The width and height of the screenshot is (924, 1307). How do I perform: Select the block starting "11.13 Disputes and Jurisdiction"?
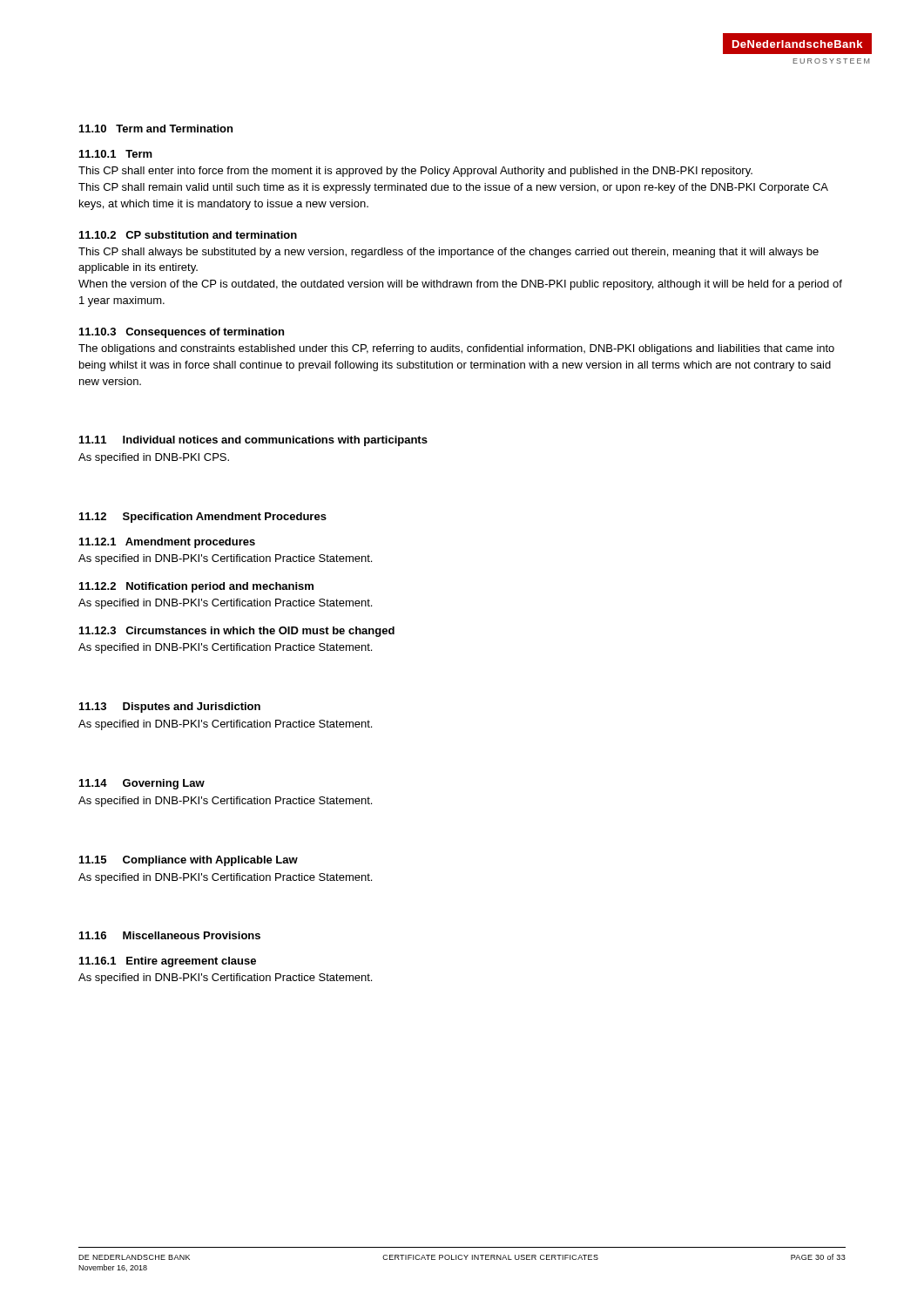point(170,706)
